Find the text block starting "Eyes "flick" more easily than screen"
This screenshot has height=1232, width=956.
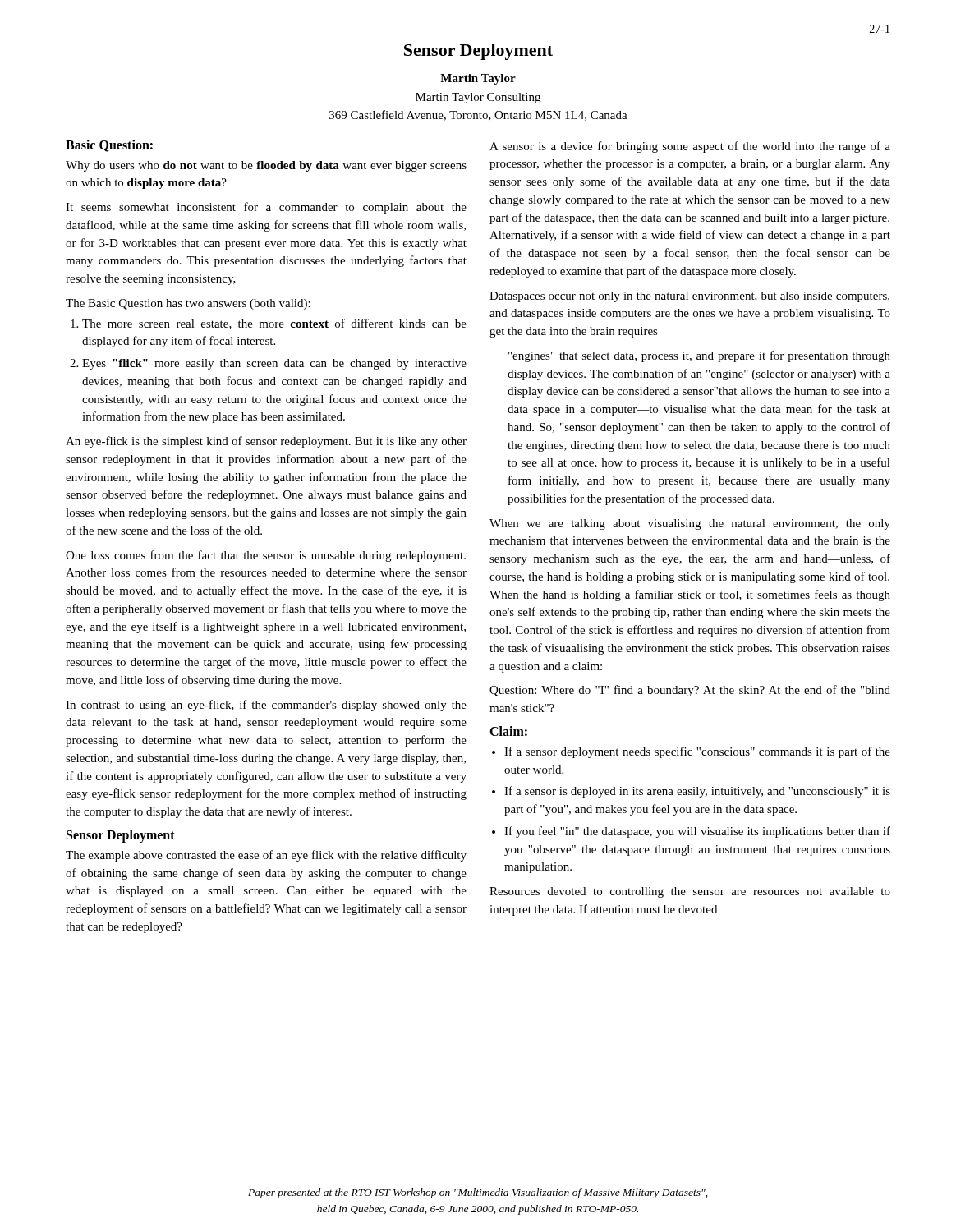click(x=274, y=390)
